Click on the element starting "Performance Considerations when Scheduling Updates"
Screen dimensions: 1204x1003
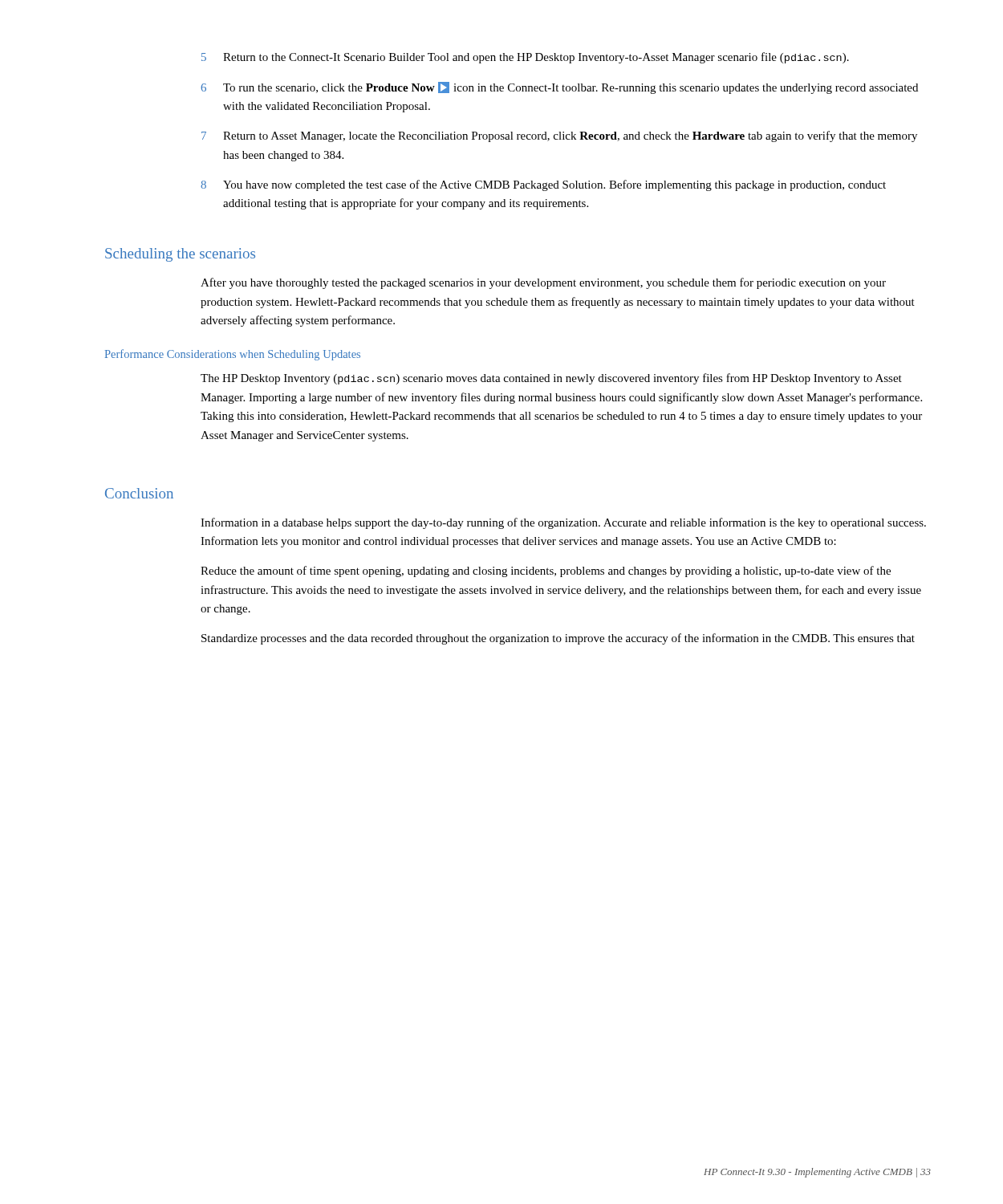coord(233,354)
